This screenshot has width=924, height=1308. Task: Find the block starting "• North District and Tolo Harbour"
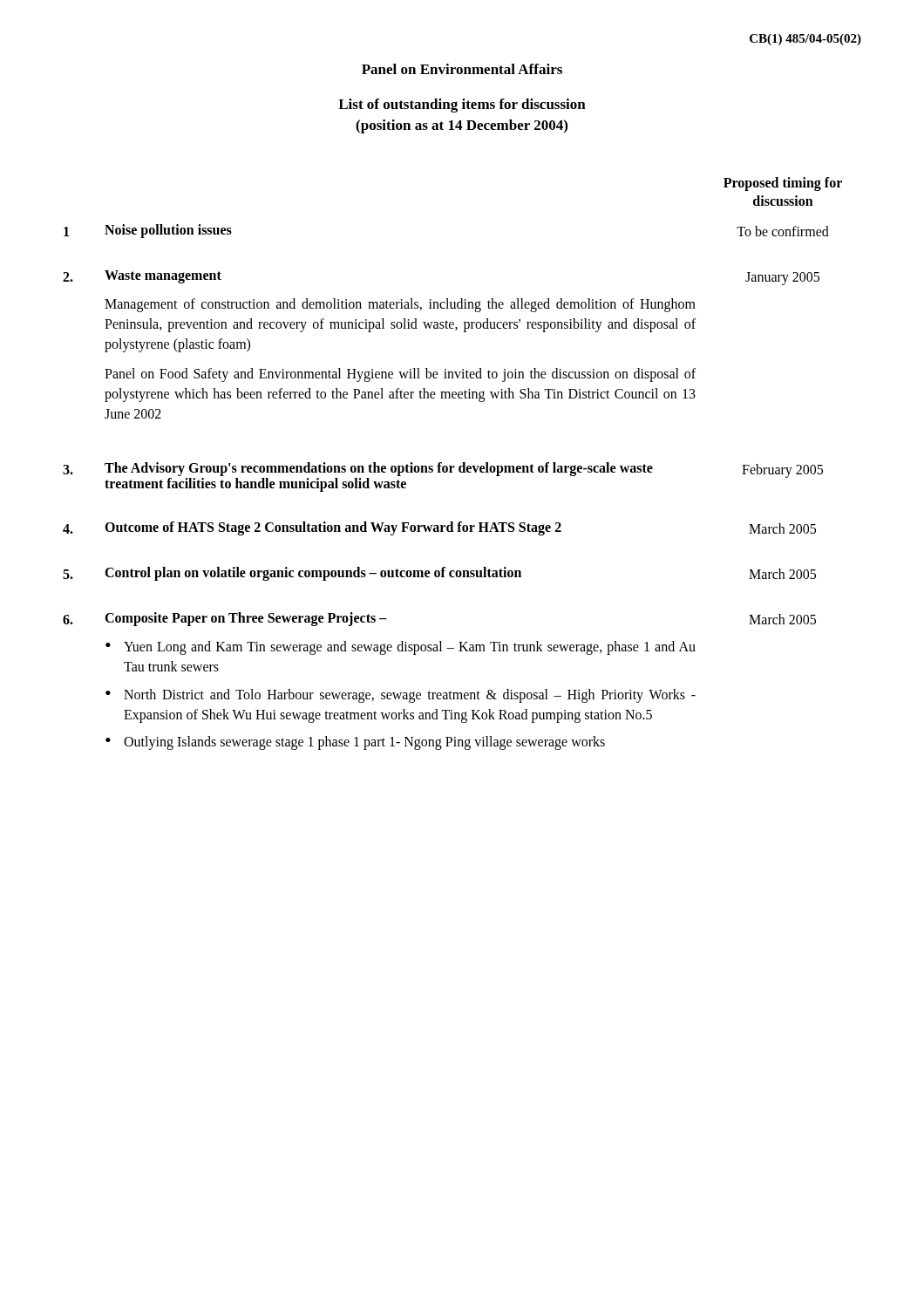[x=400, y=704]
